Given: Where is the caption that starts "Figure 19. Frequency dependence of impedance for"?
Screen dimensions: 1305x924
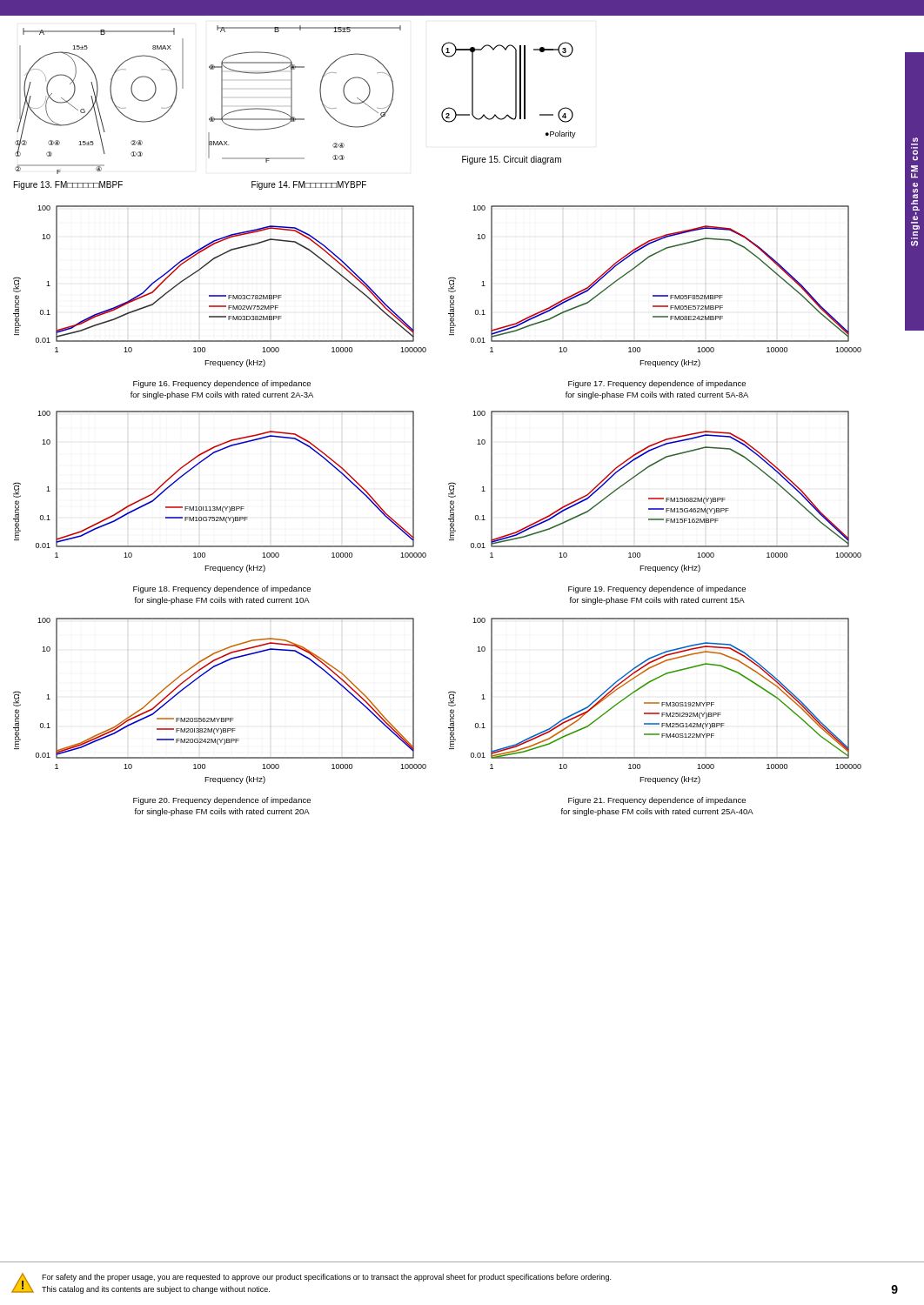Looking at the screenshot, I should click(x=657, y=594).
